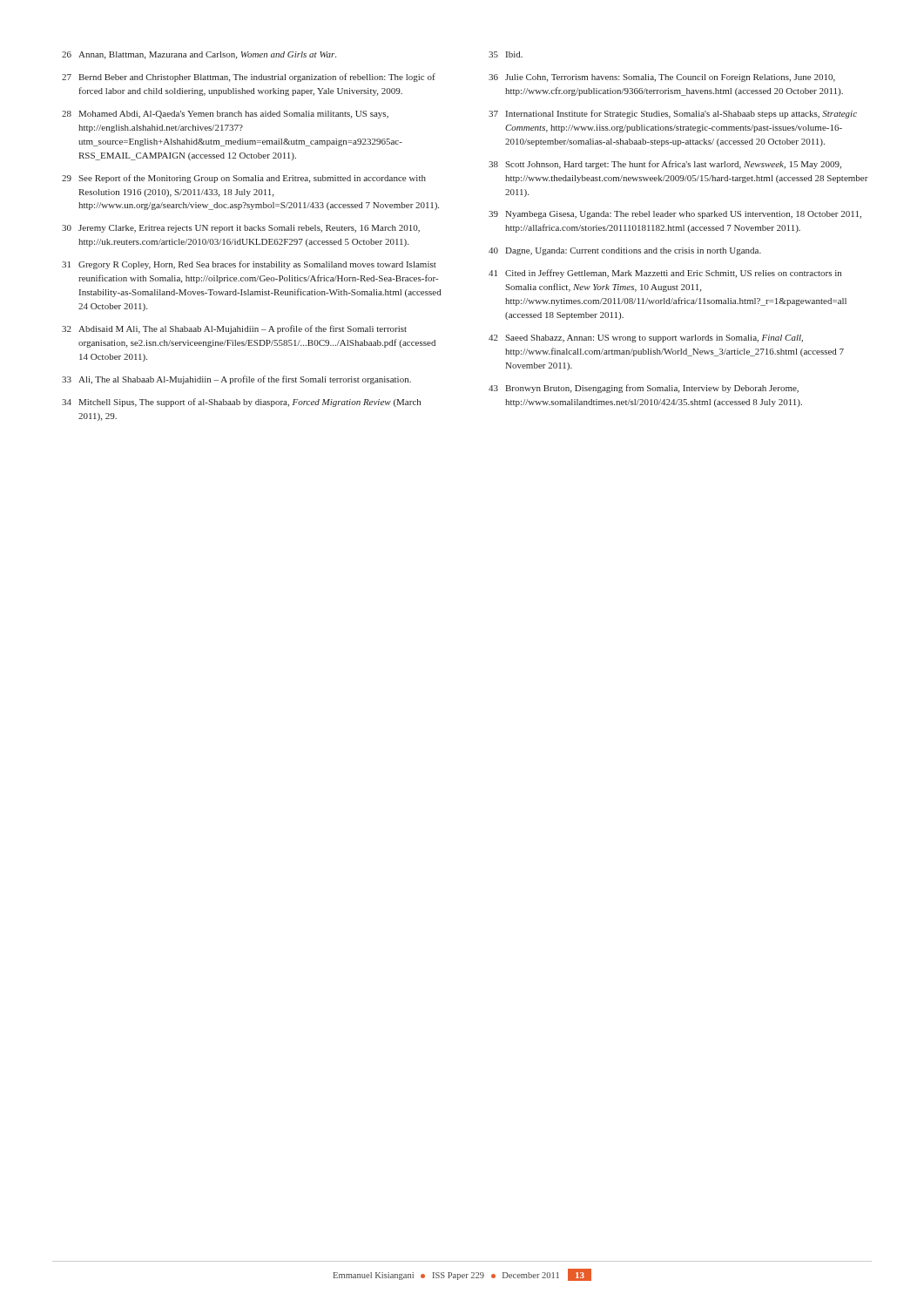Viewport: 924px width, 1307px height.
Task: Select the list item that says "35 Ibid."
Action: click(506, 54)
